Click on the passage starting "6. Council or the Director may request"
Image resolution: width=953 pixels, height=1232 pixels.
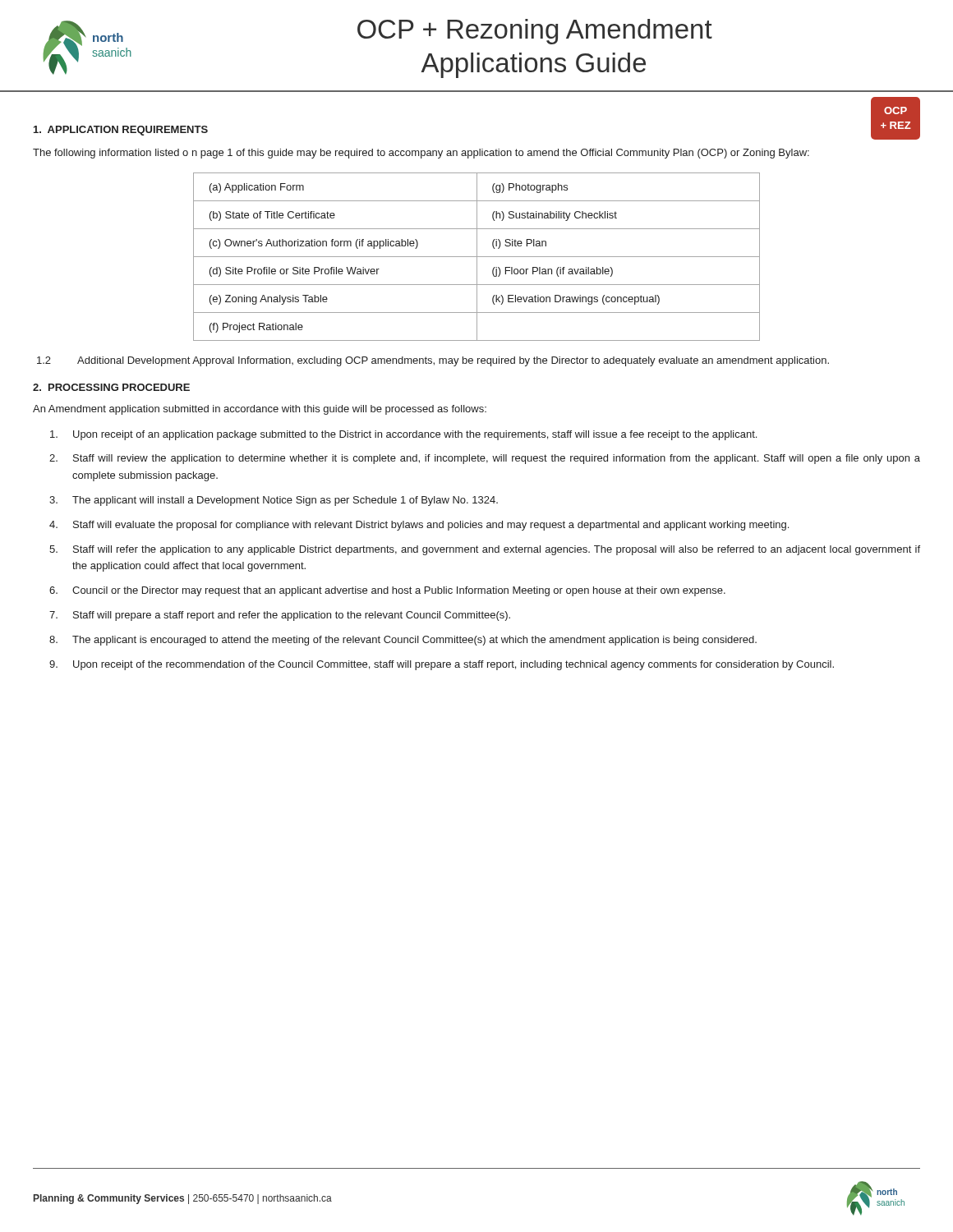point(485,591)
